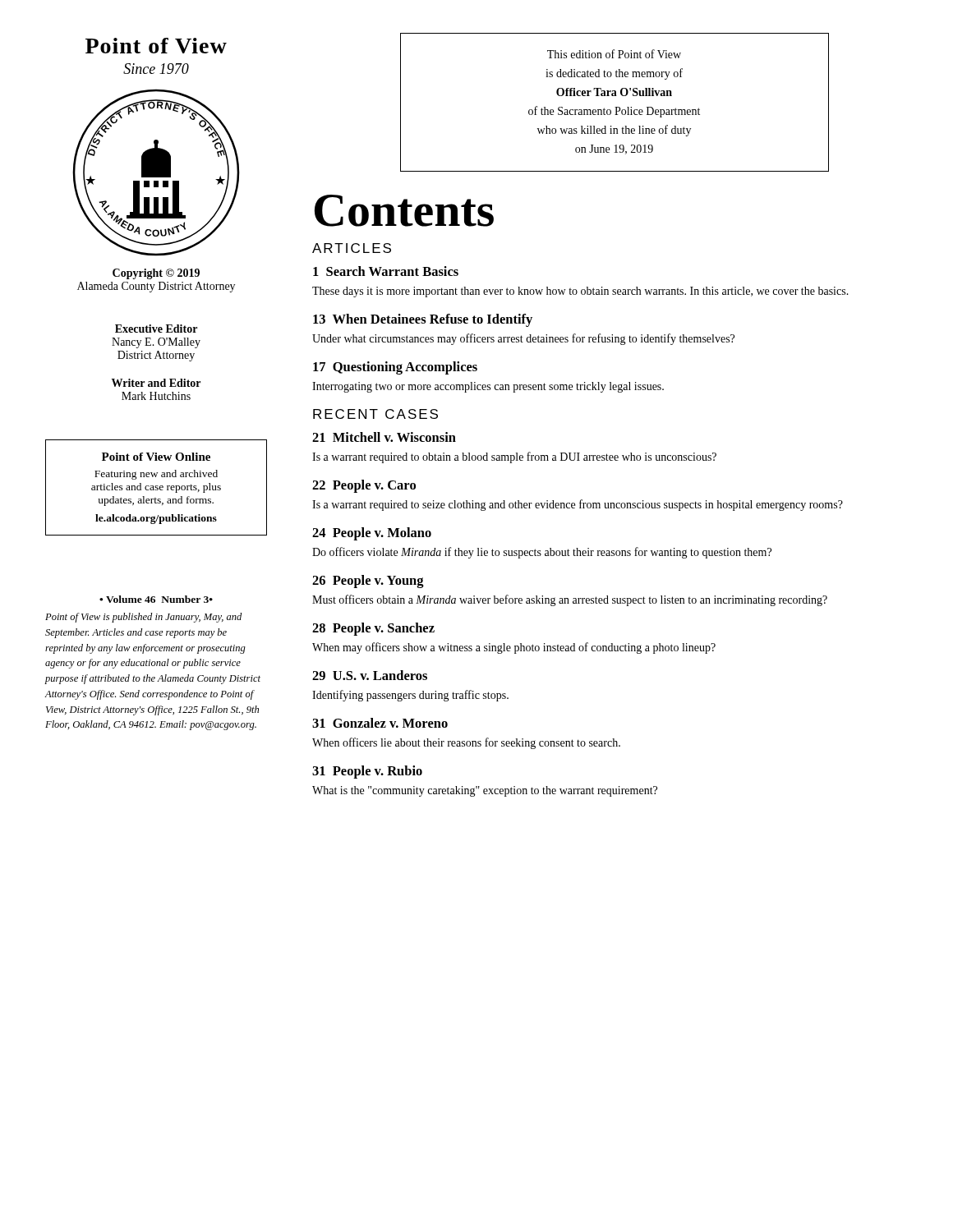Image resolution: width=953 pixels, height=1232 pixels.
Task: Click on the section header that says "28 People v. Sanchez"
Action: coord(373,628)
